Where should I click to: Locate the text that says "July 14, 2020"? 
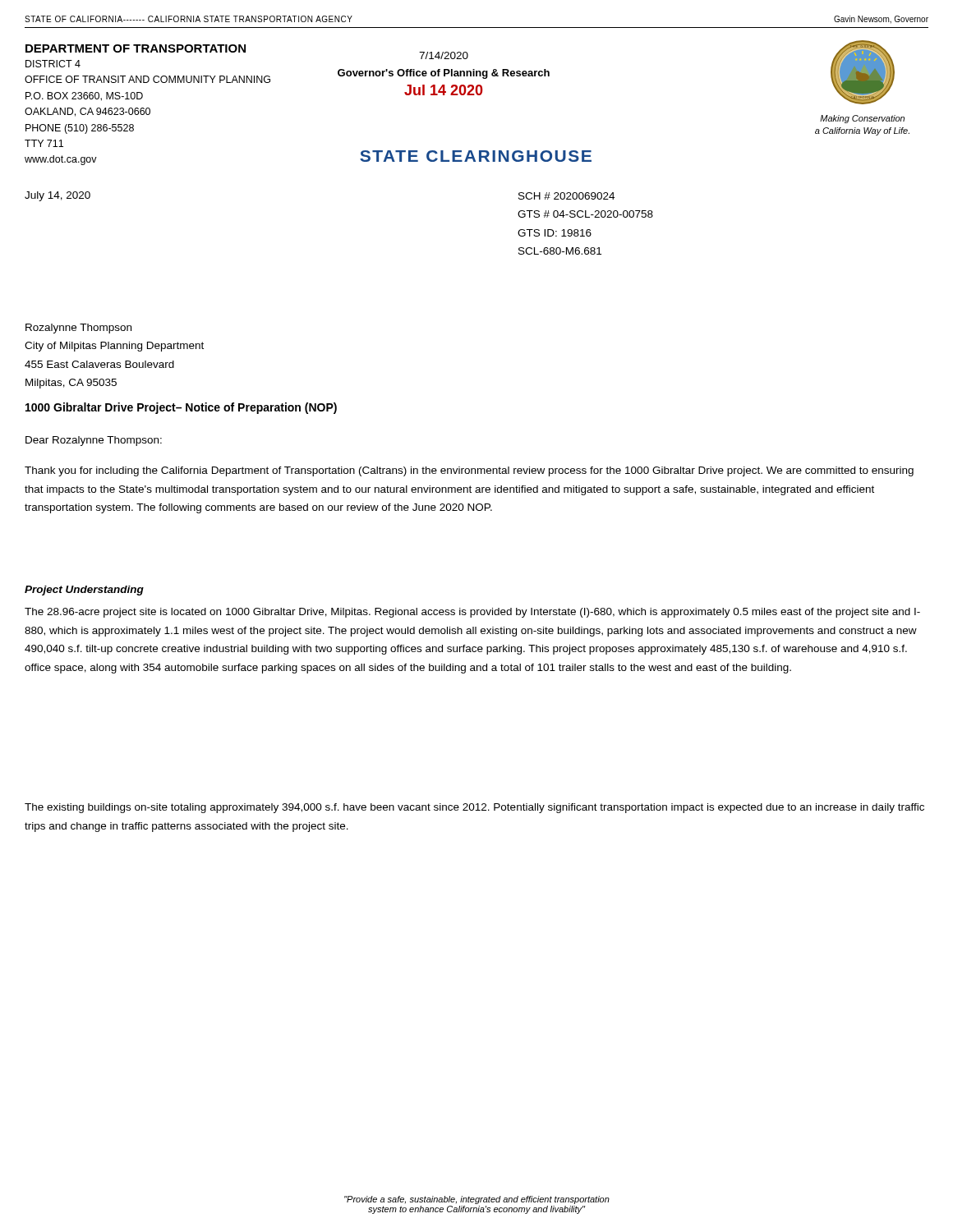click(x=58, y=195)
